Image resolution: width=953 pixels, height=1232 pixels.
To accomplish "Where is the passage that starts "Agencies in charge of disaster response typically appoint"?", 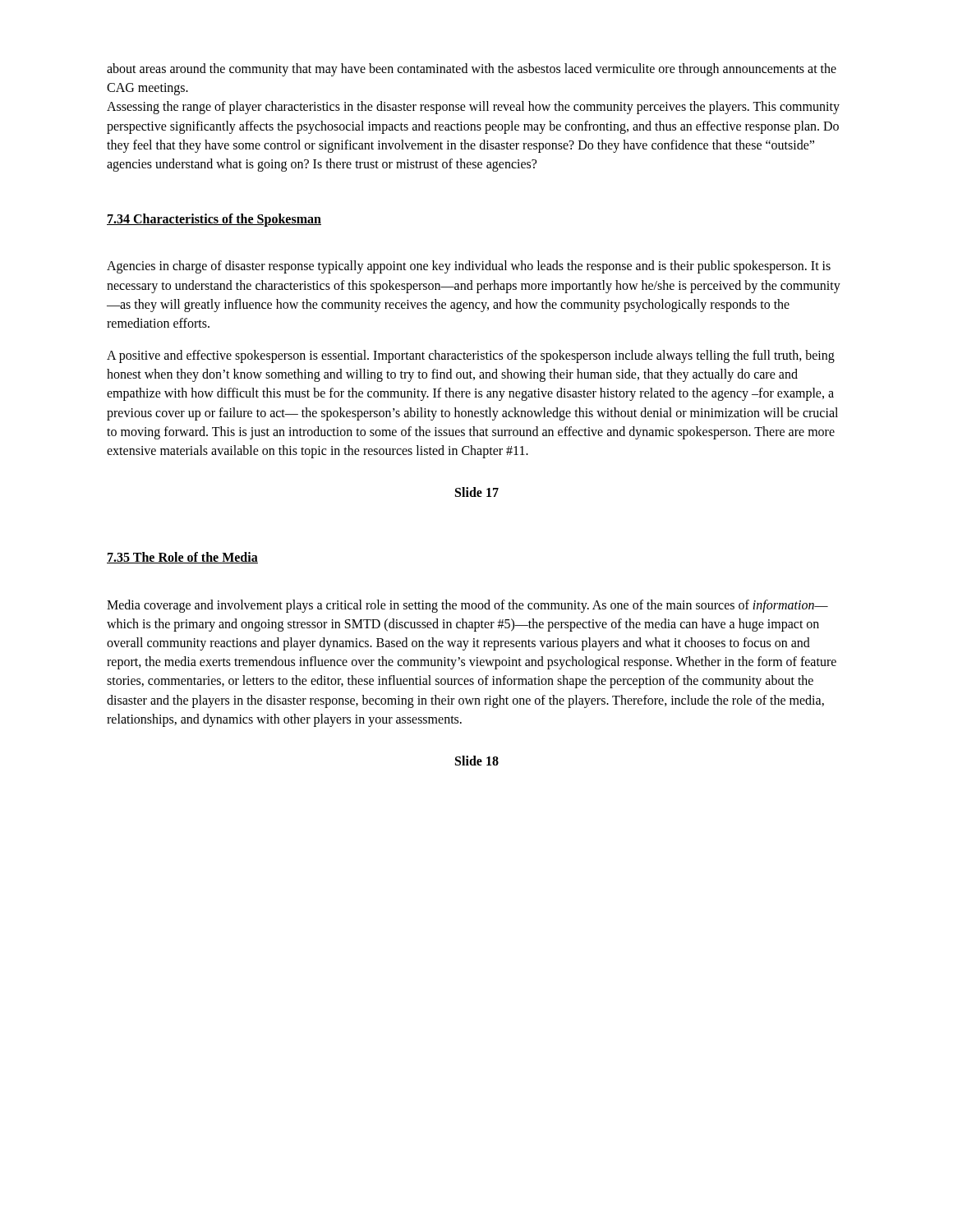I will (x=476, y=295).
